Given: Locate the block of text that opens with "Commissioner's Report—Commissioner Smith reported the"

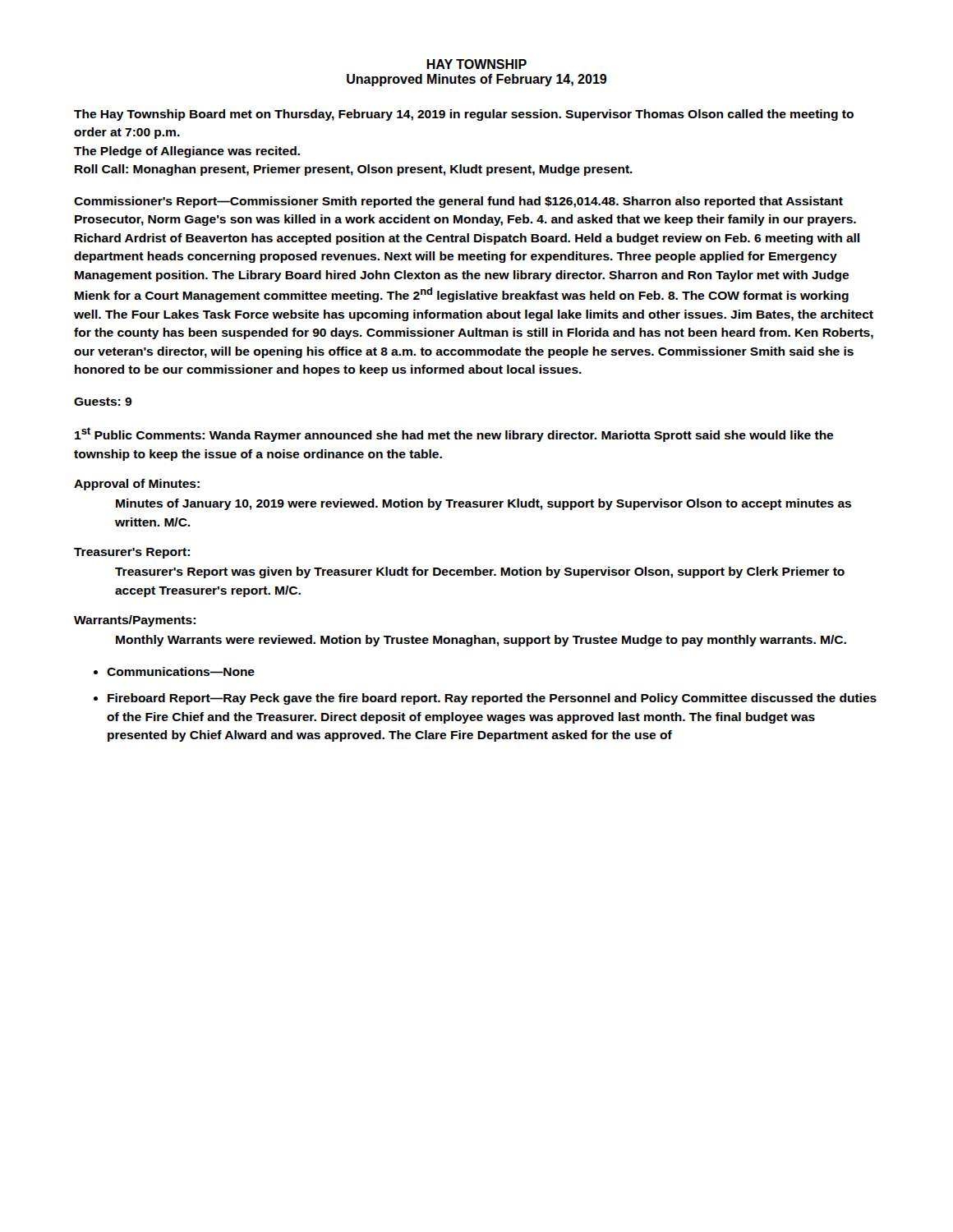Looking at the screenshot, I should pos(474,285).
